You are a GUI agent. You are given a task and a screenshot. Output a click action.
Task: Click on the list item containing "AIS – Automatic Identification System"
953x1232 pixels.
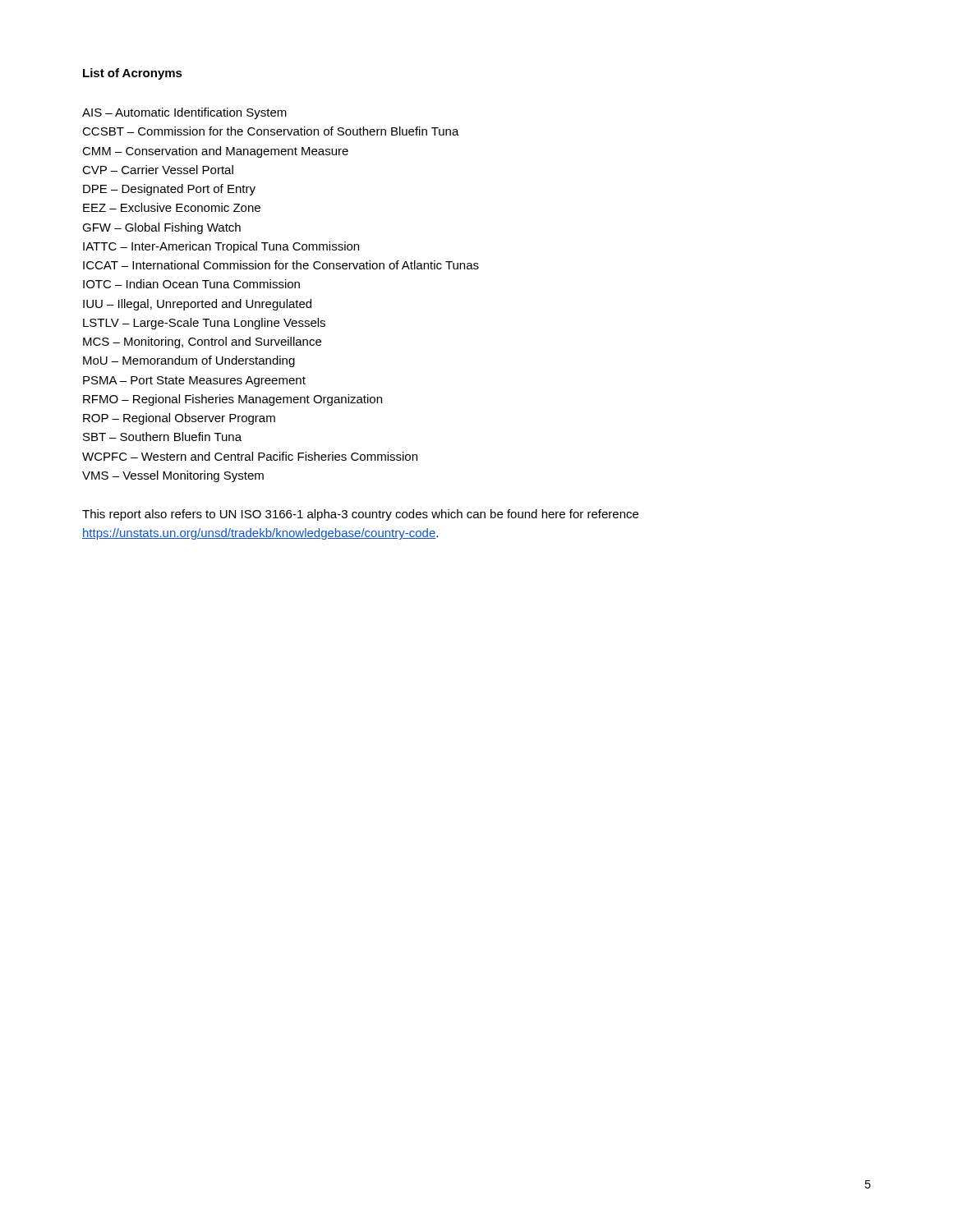[x=185, y=112]
